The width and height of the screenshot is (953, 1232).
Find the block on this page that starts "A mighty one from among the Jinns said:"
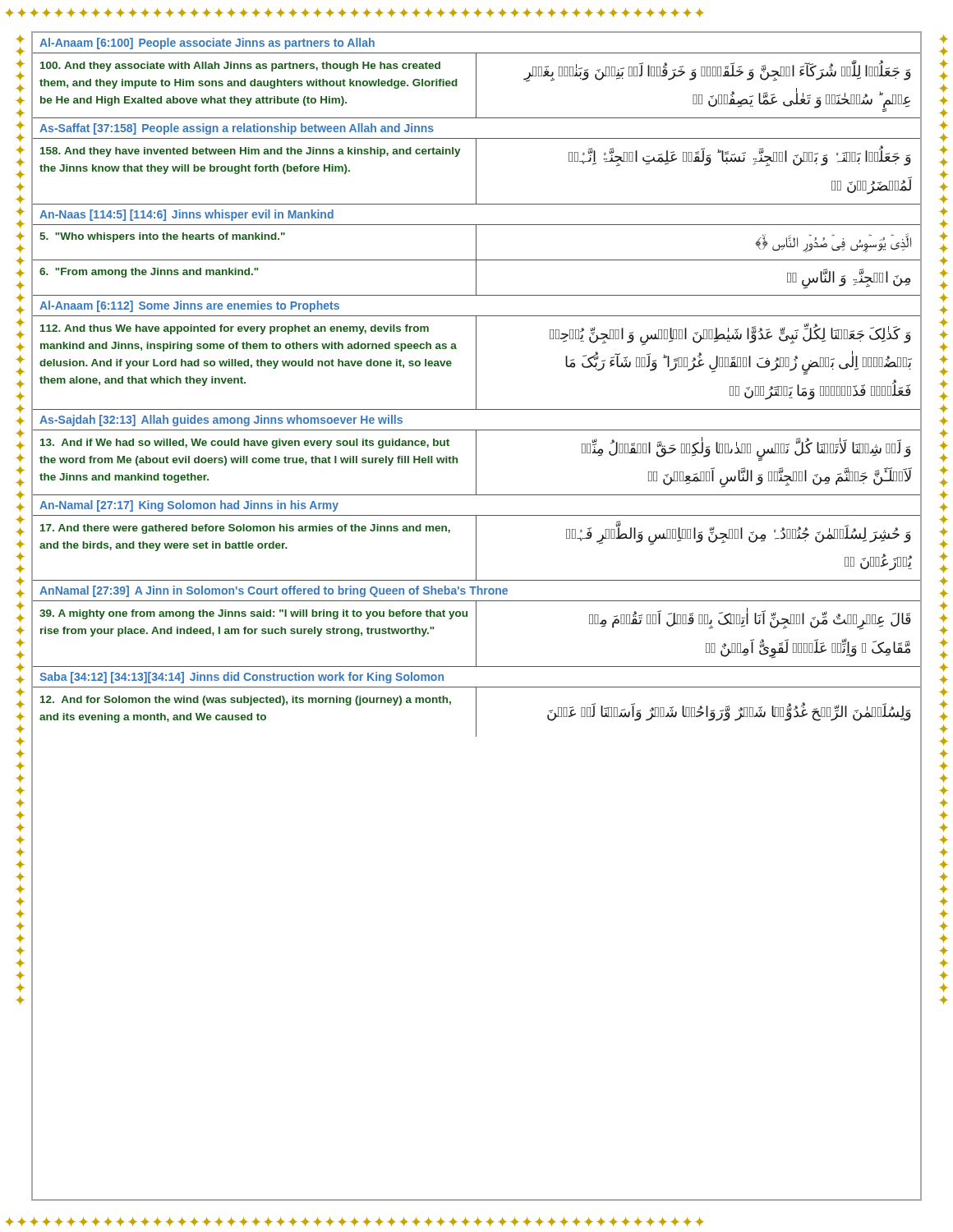pos(476,634)
